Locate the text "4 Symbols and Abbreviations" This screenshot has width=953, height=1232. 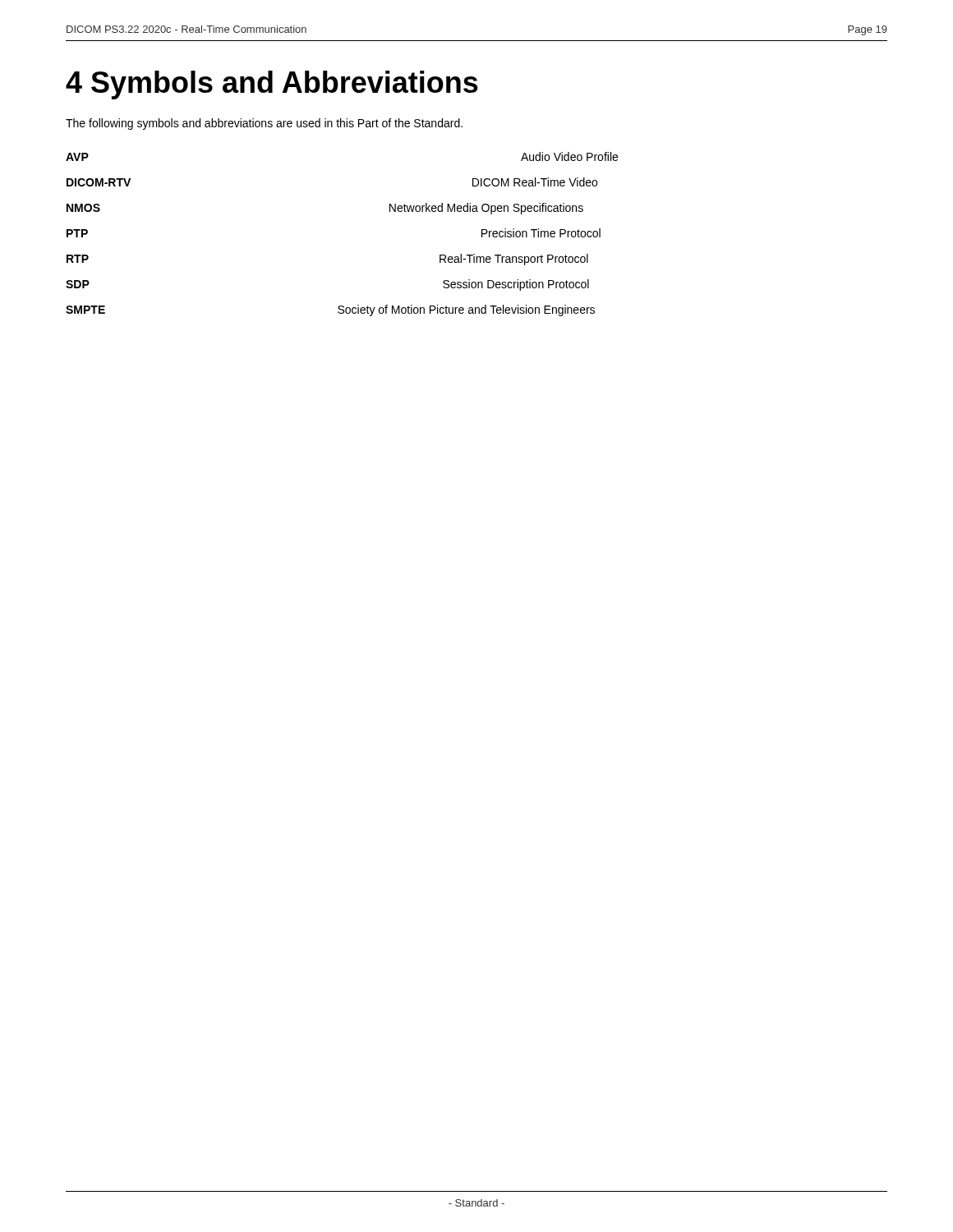pyautogui.click(x=272, y=83)
